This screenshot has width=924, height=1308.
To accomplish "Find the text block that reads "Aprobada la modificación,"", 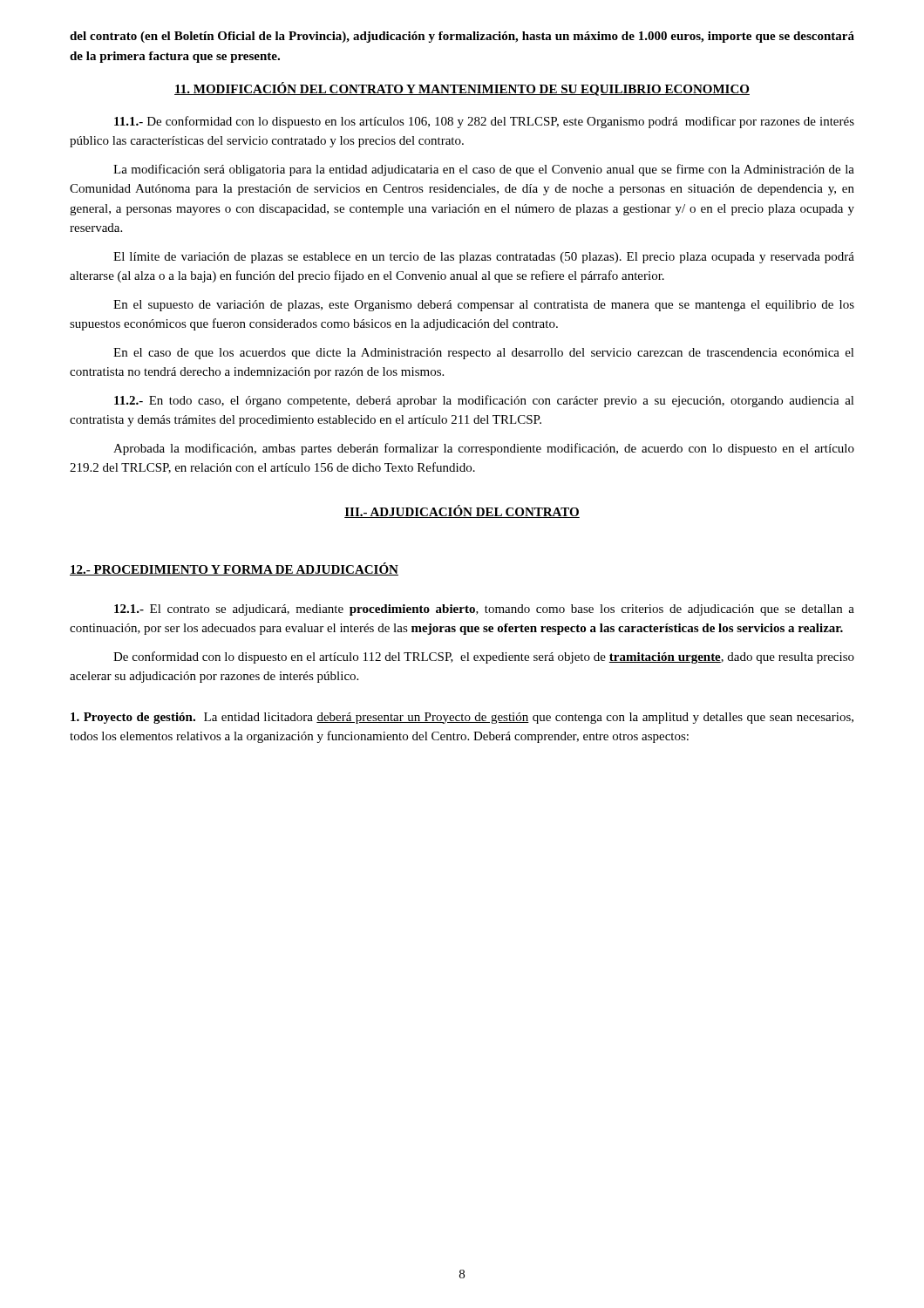I will click(x=462, y=458).
